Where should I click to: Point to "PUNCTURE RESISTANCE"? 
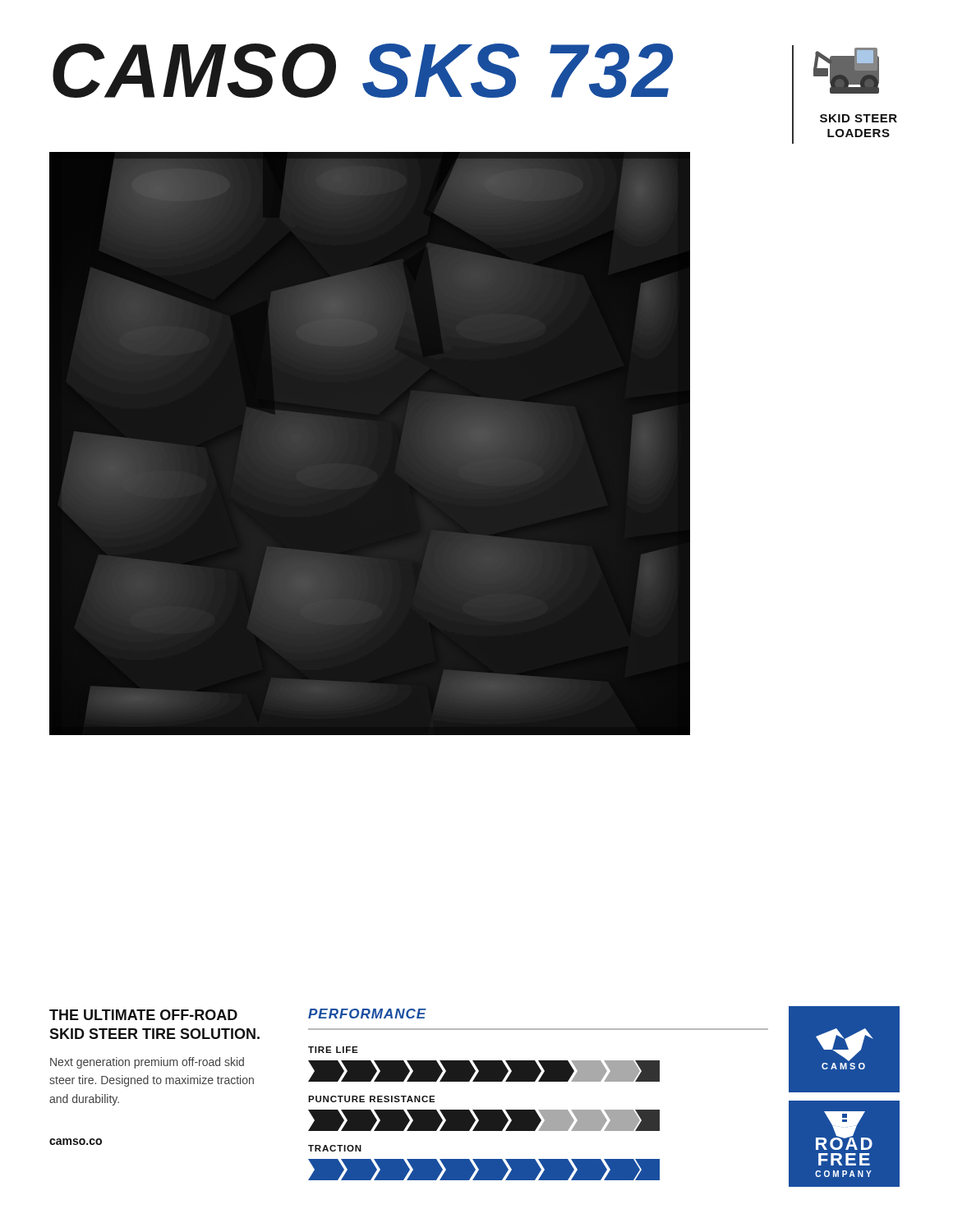click(372, 1099)
